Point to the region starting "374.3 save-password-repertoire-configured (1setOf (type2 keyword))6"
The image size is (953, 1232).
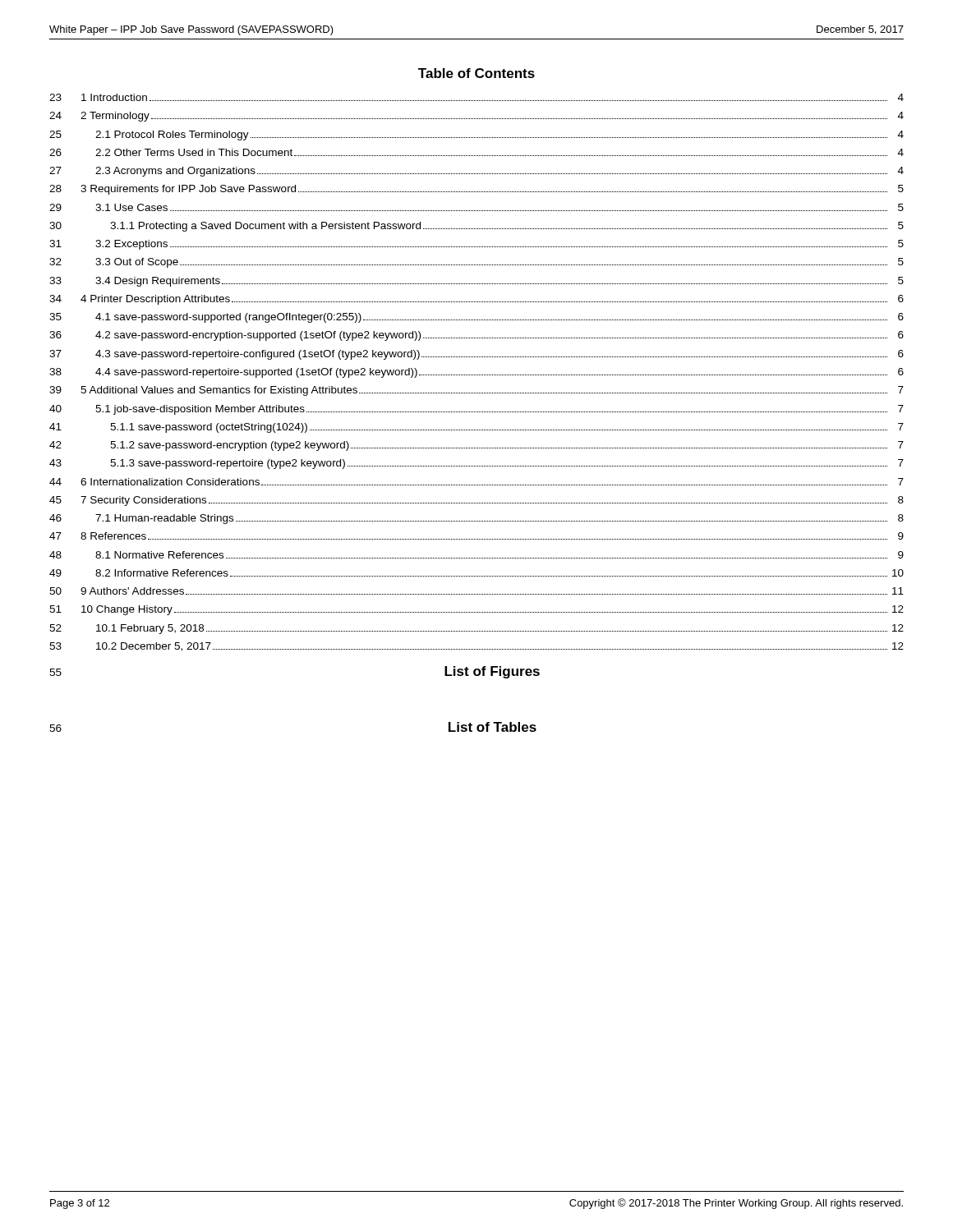476,354
